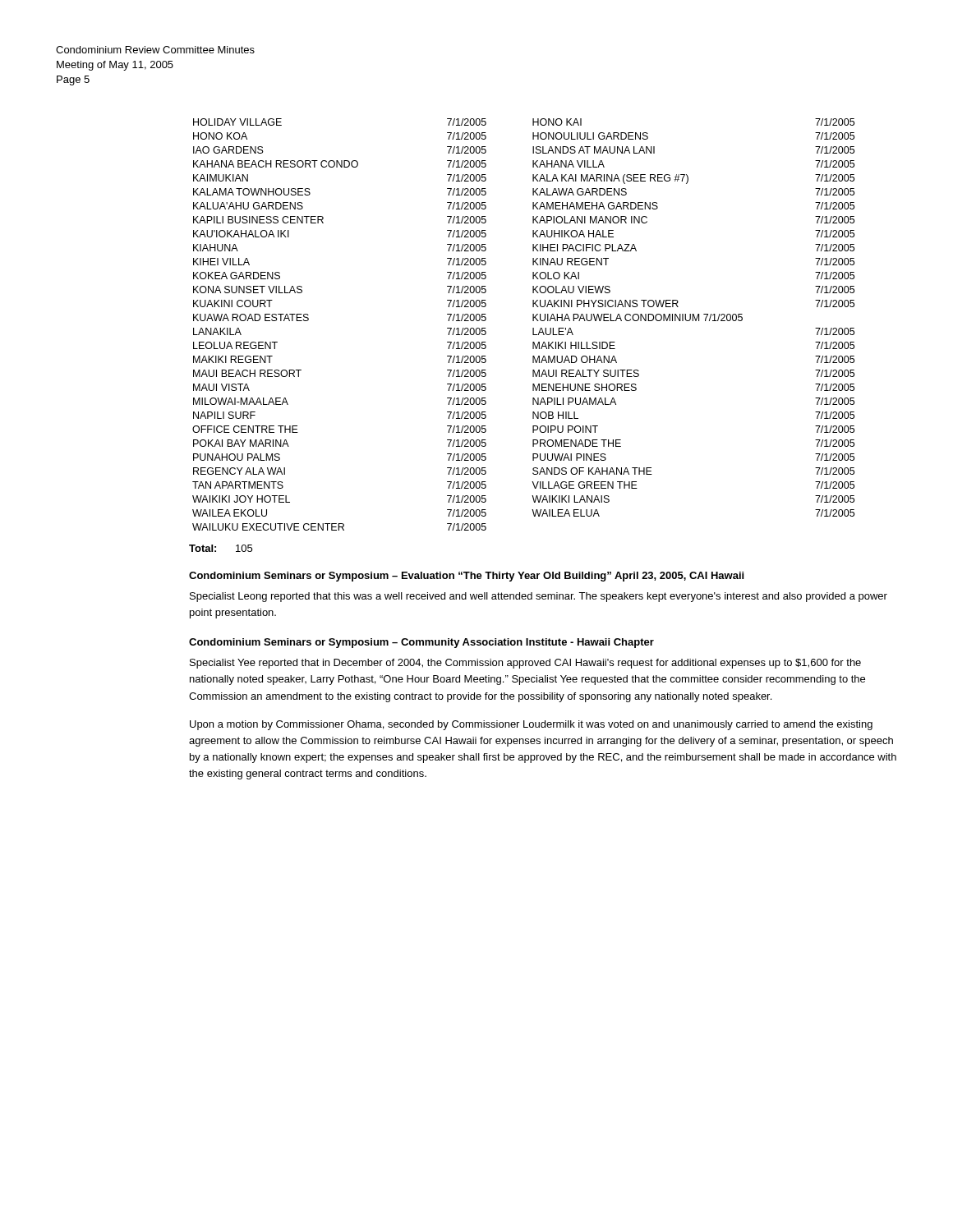Click the passage that begins "Upon a motion"
The width and height of the screenshot is (953, 1232).
543,749
